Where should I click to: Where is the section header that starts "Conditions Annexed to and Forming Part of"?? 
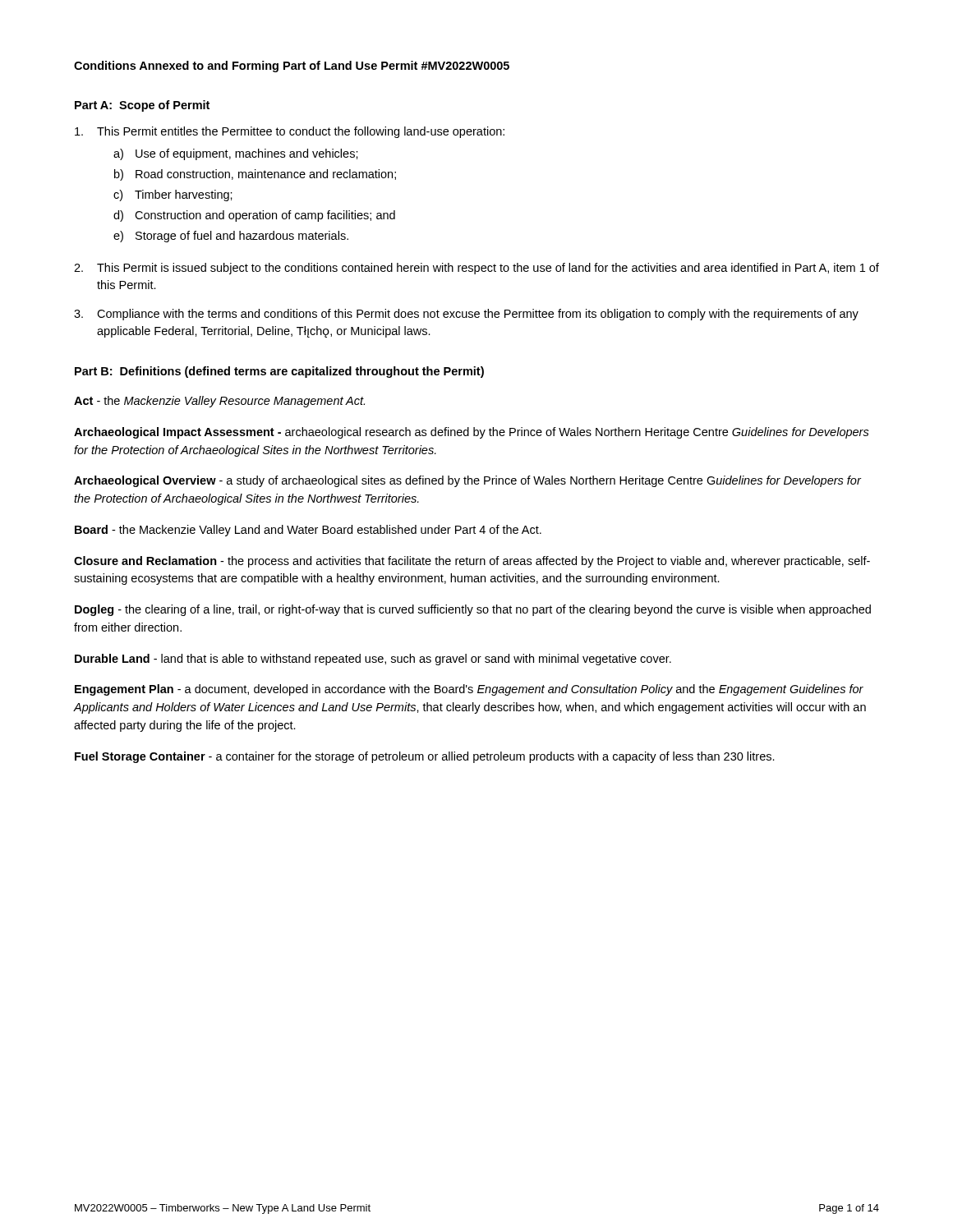[292, 66]
